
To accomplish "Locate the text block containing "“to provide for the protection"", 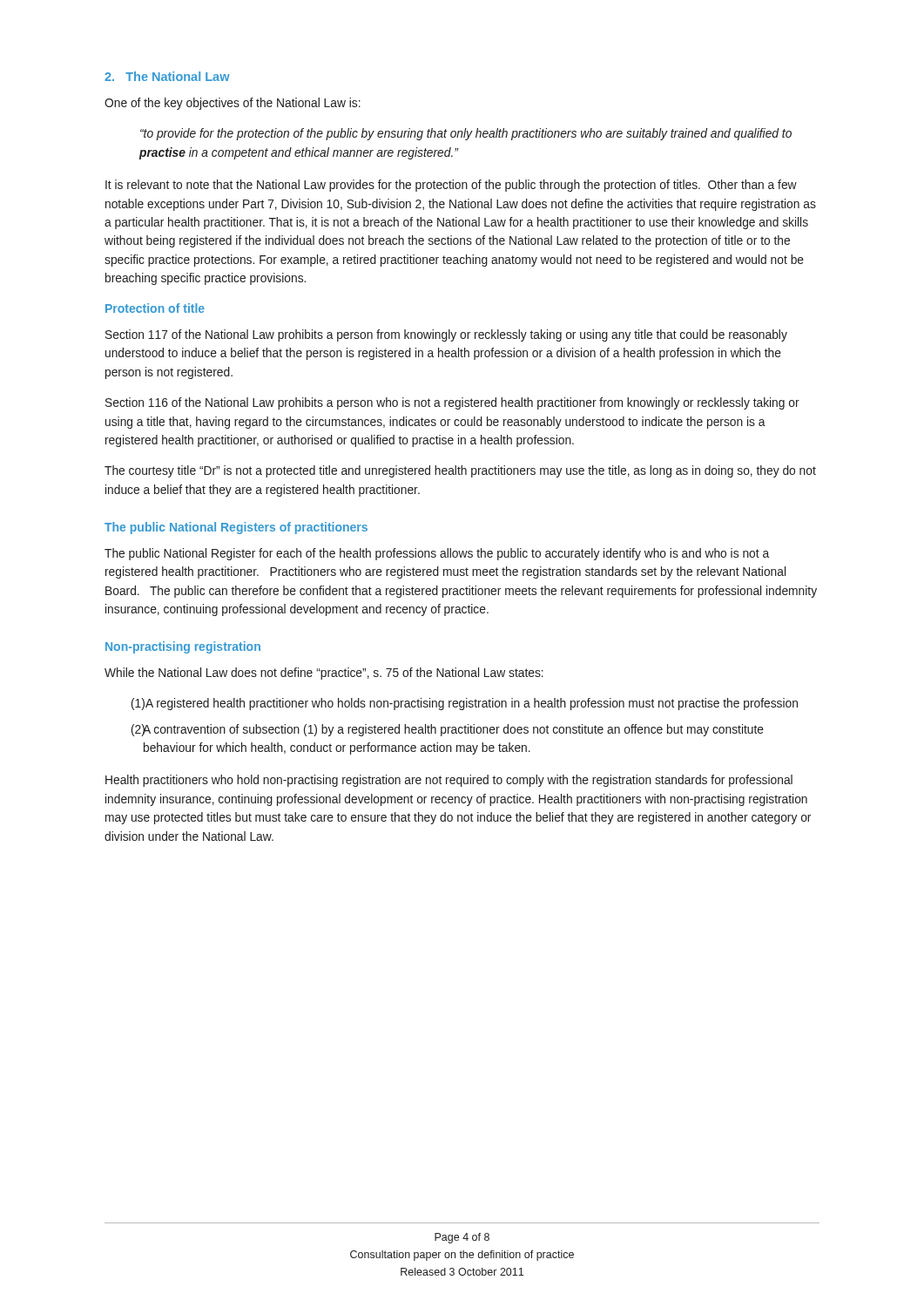I will [x=479, y=144].
